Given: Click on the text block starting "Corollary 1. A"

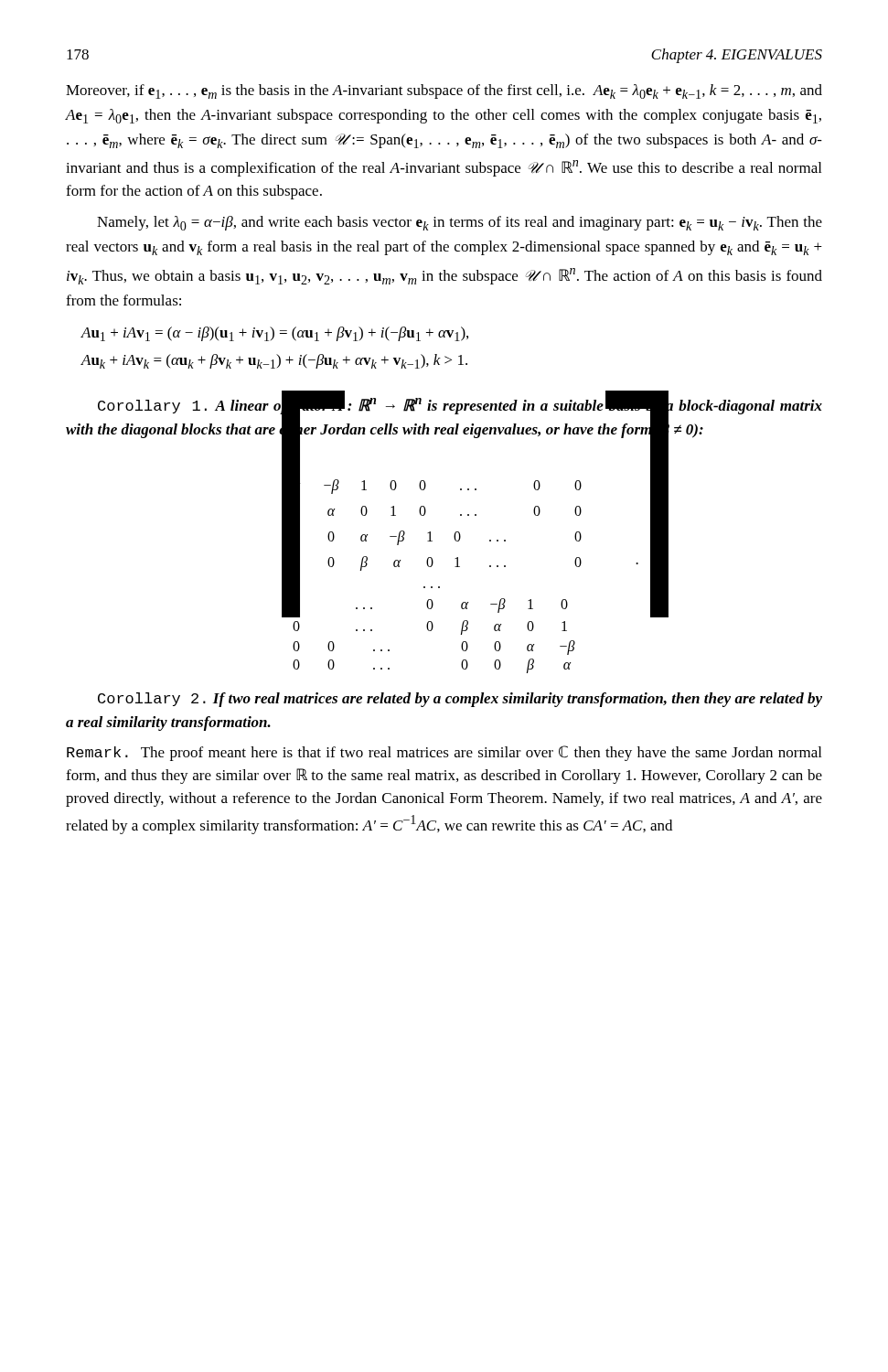Looking at the screenshot, I should (444, 416).
